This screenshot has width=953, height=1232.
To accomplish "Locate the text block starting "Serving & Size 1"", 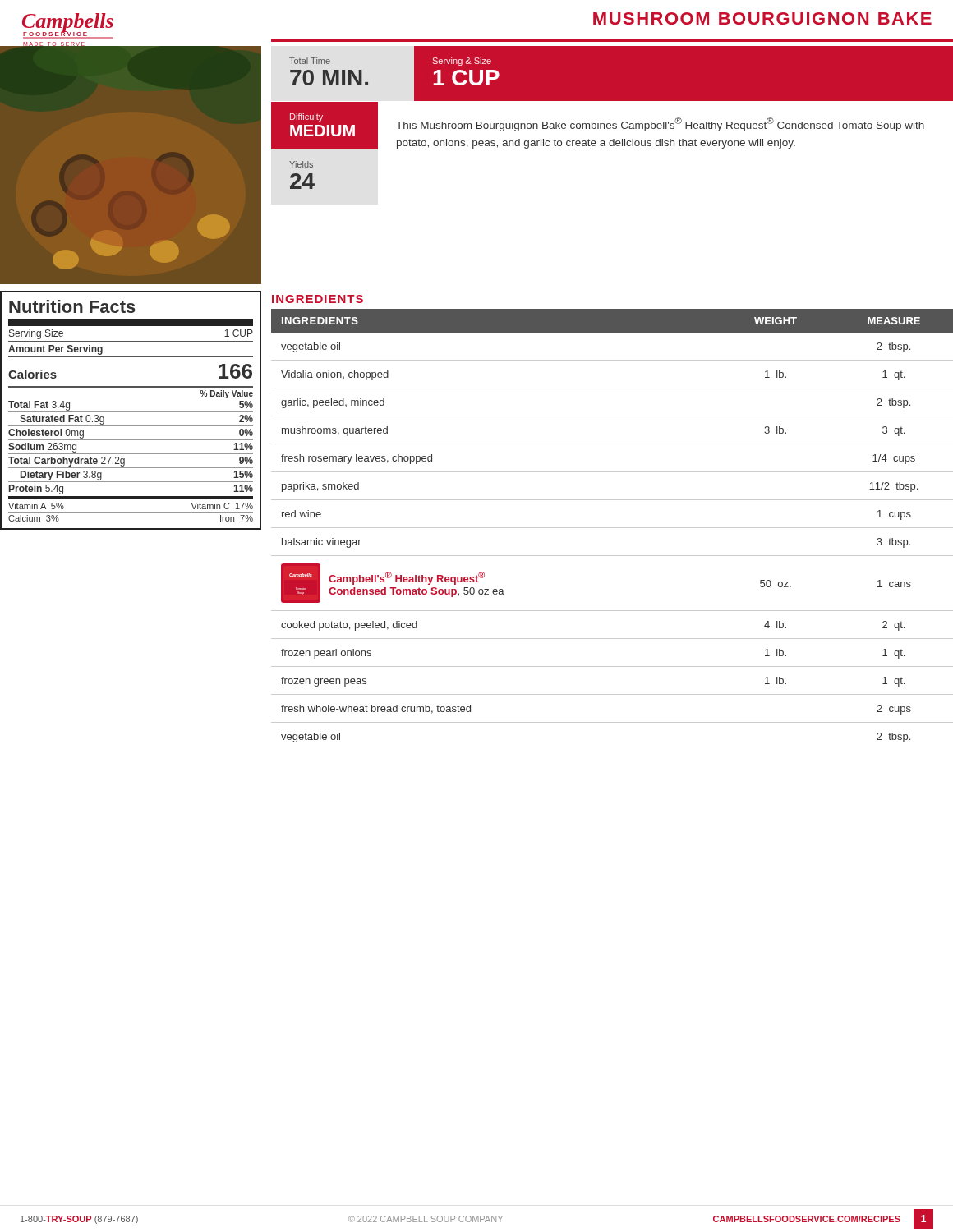I will coord(462,62).
